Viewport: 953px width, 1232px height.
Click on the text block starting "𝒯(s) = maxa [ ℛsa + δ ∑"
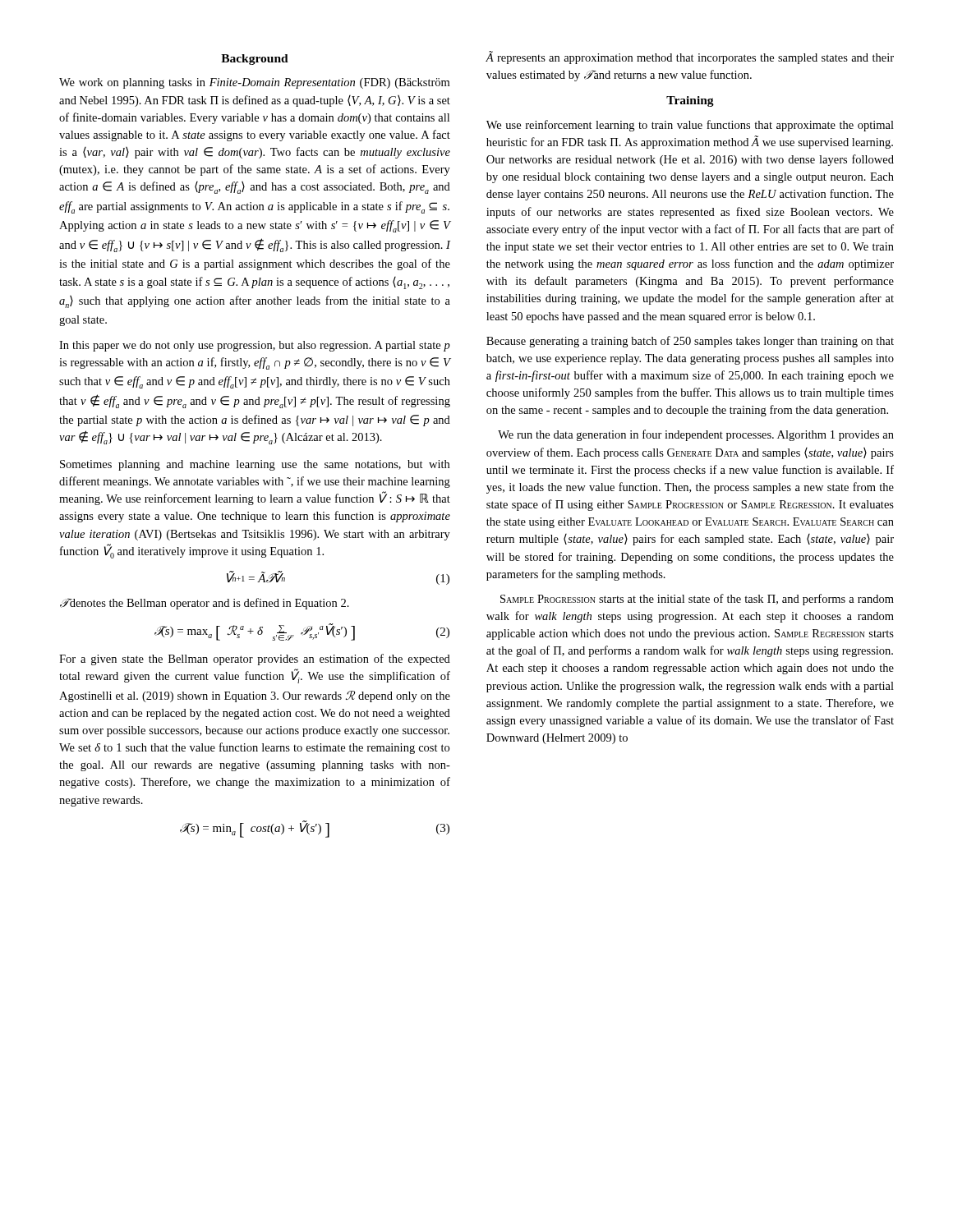pyautogui.click(x=302, y=632)
